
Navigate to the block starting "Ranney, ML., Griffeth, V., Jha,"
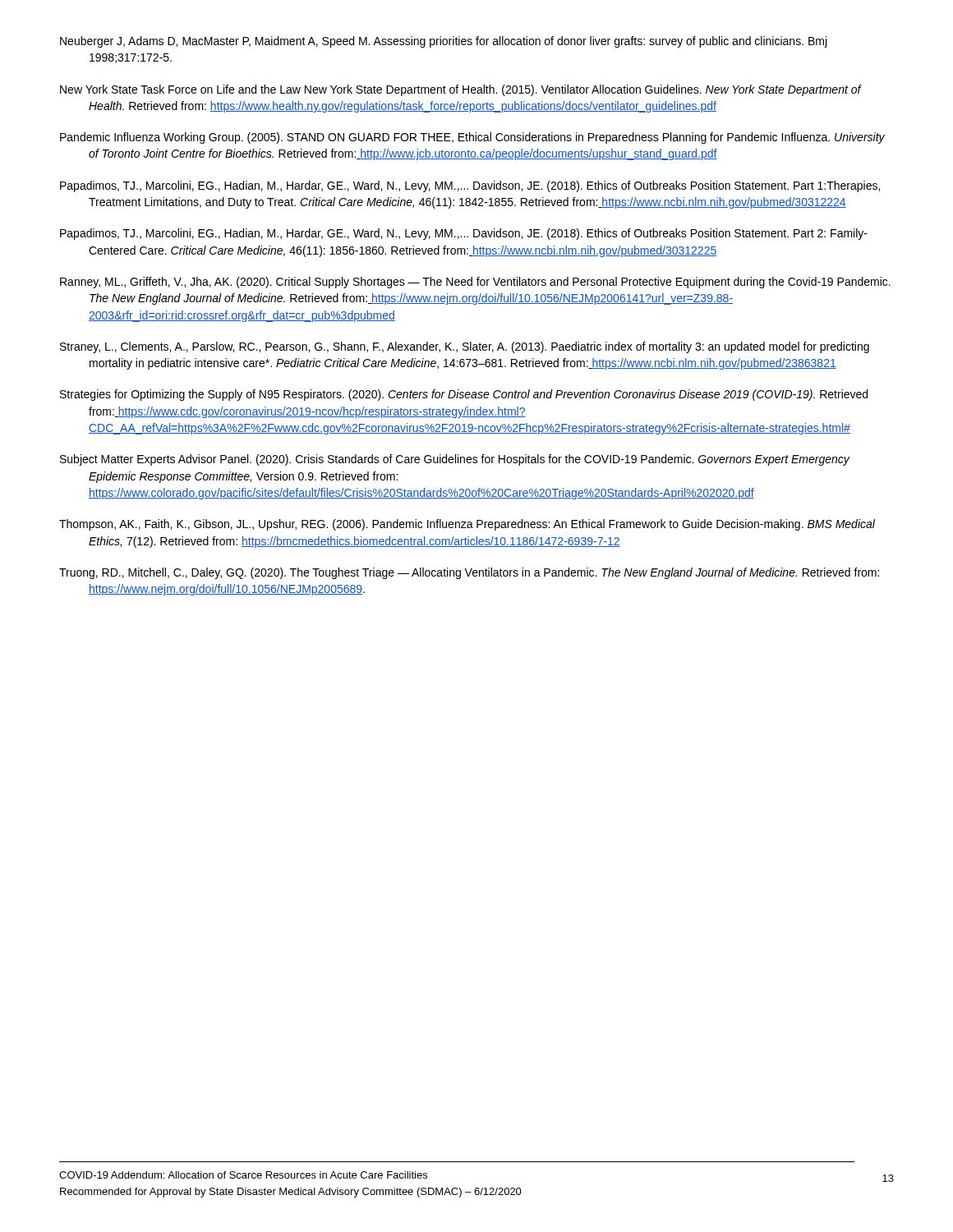[x=475, y=298]
